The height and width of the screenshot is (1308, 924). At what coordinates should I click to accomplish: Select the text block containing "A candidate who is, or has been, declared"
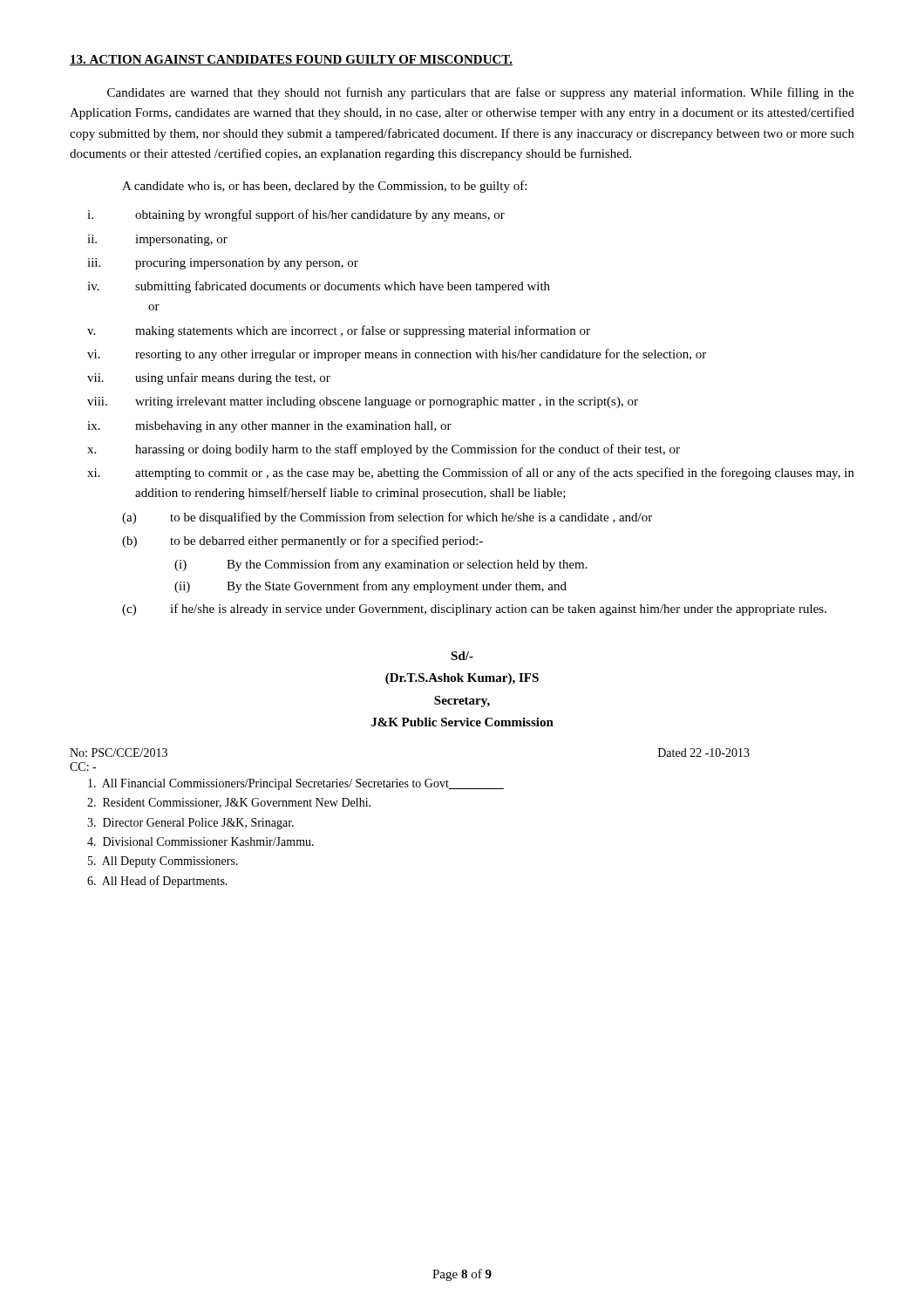click(x=325, y=186)
